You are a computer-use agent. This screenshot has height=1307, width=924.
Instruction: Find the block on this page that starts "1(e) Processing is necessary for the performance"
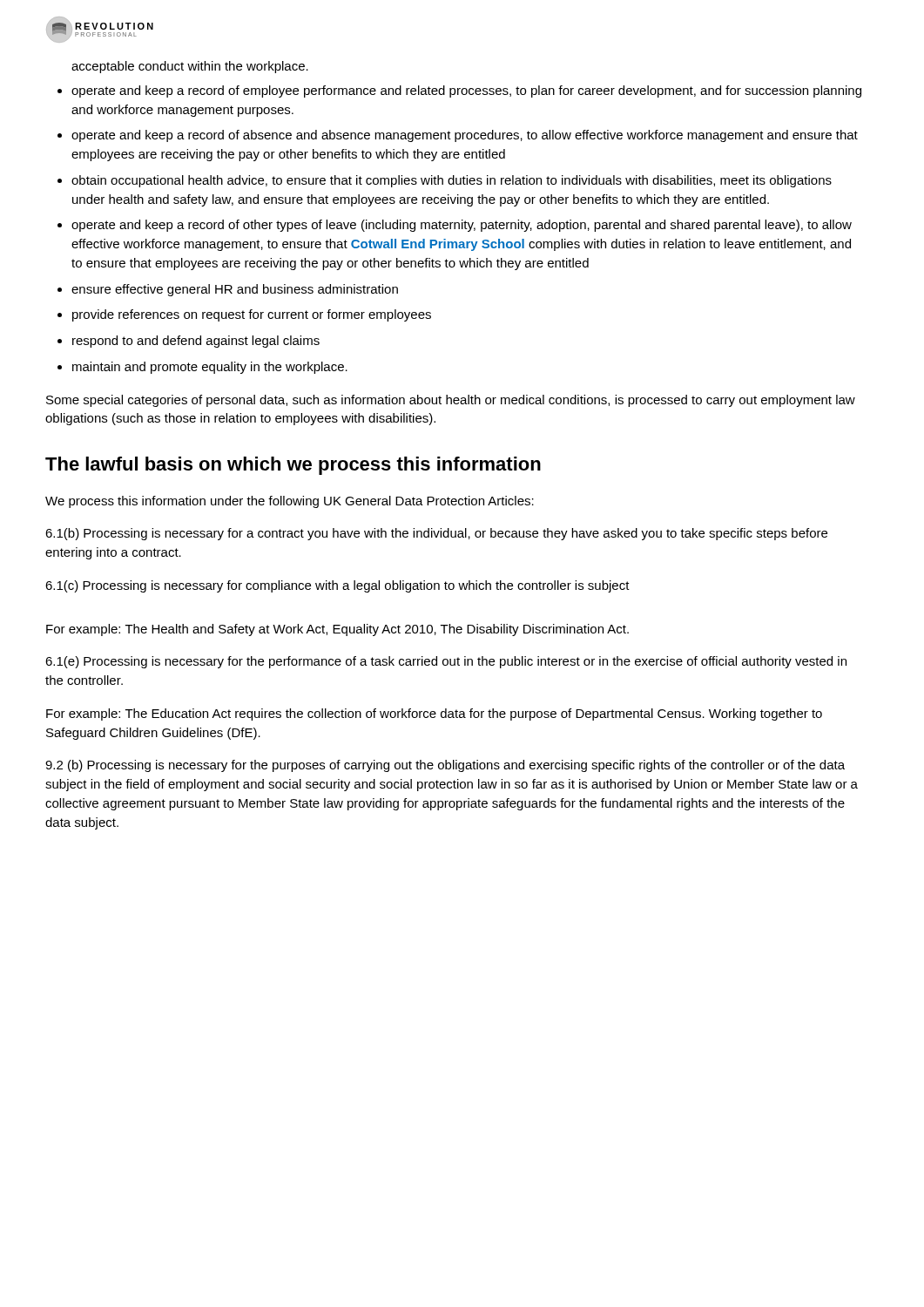(446, 671)
